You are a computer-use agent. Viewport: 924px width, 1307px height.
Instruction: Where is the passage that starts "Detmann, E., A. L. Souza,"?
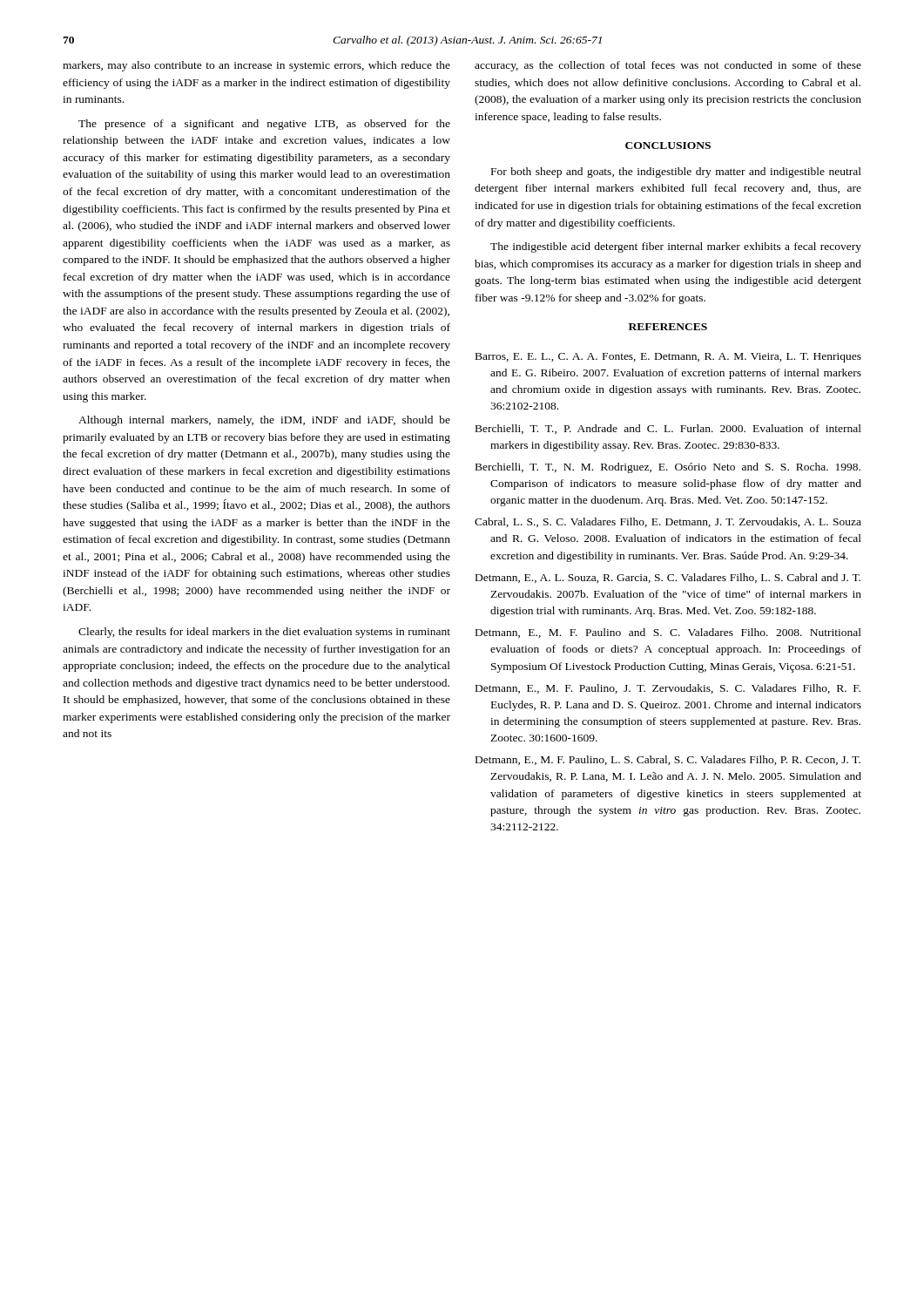(668, 594)
